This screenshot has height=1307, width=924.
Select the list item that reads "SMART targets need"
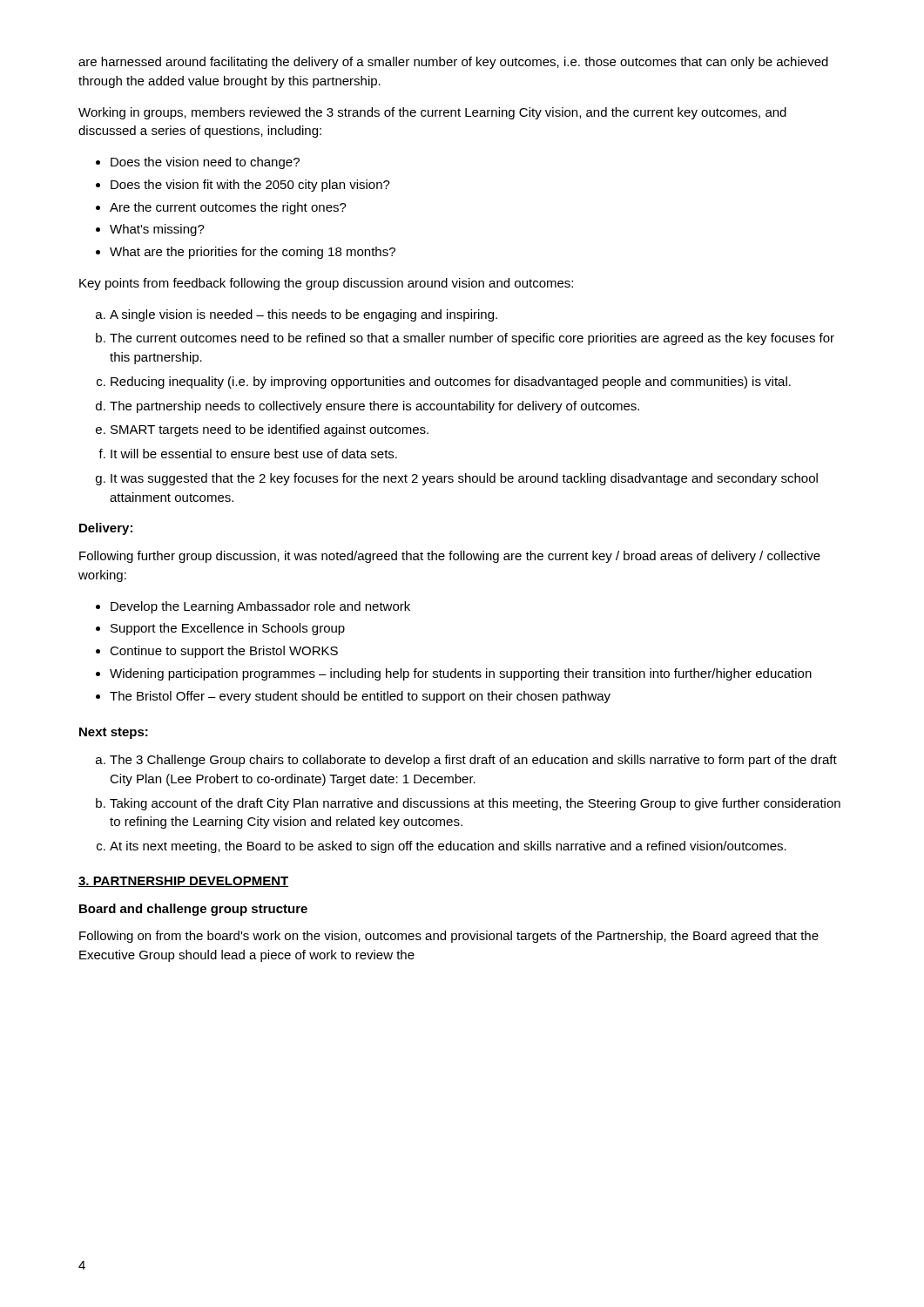[270, 429]
